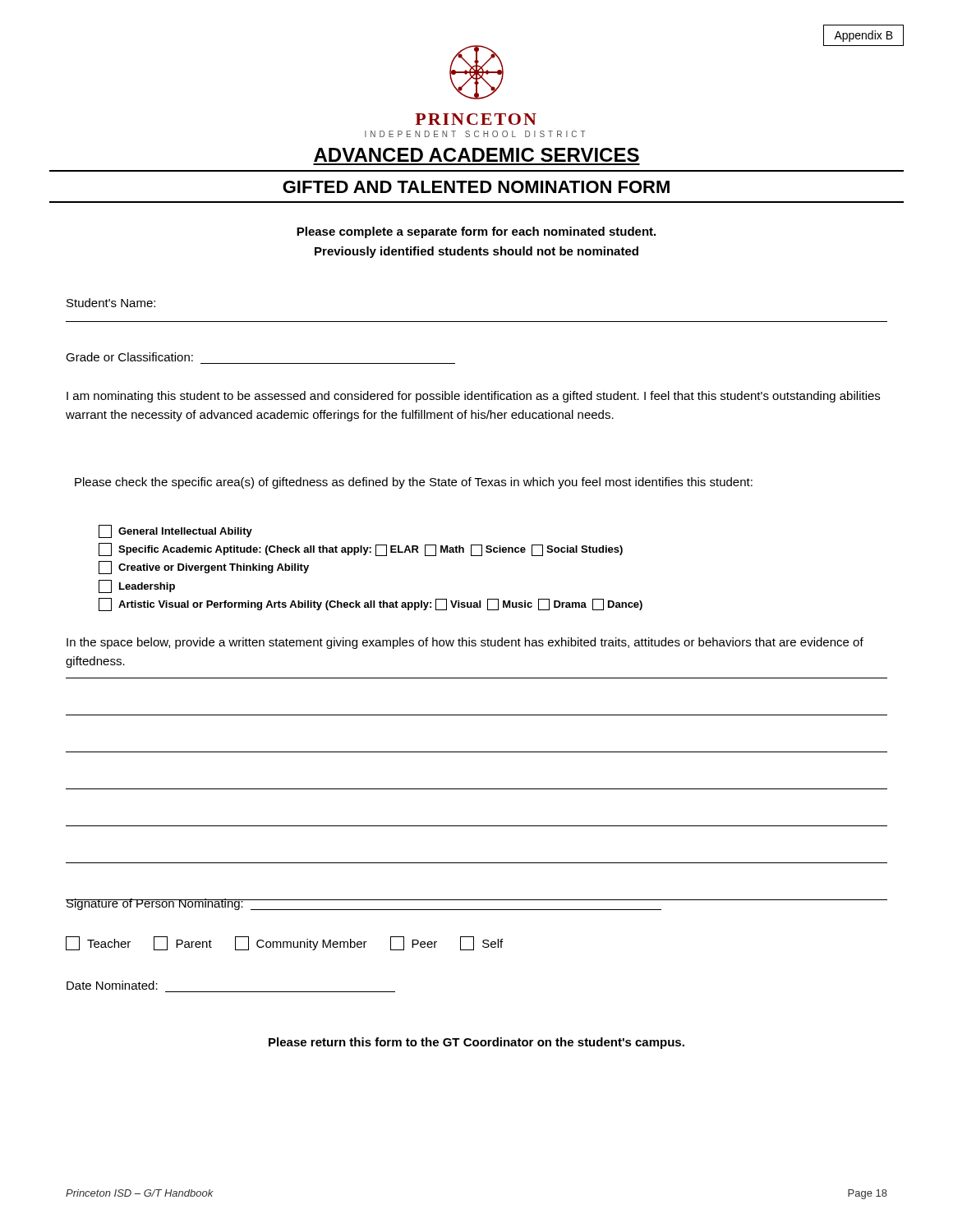Image resolution: width=953 pixels, height=1232 pixels.
Task: Locate the text block starting "In the space below, provide a written"
Action: tap(464, 651)
